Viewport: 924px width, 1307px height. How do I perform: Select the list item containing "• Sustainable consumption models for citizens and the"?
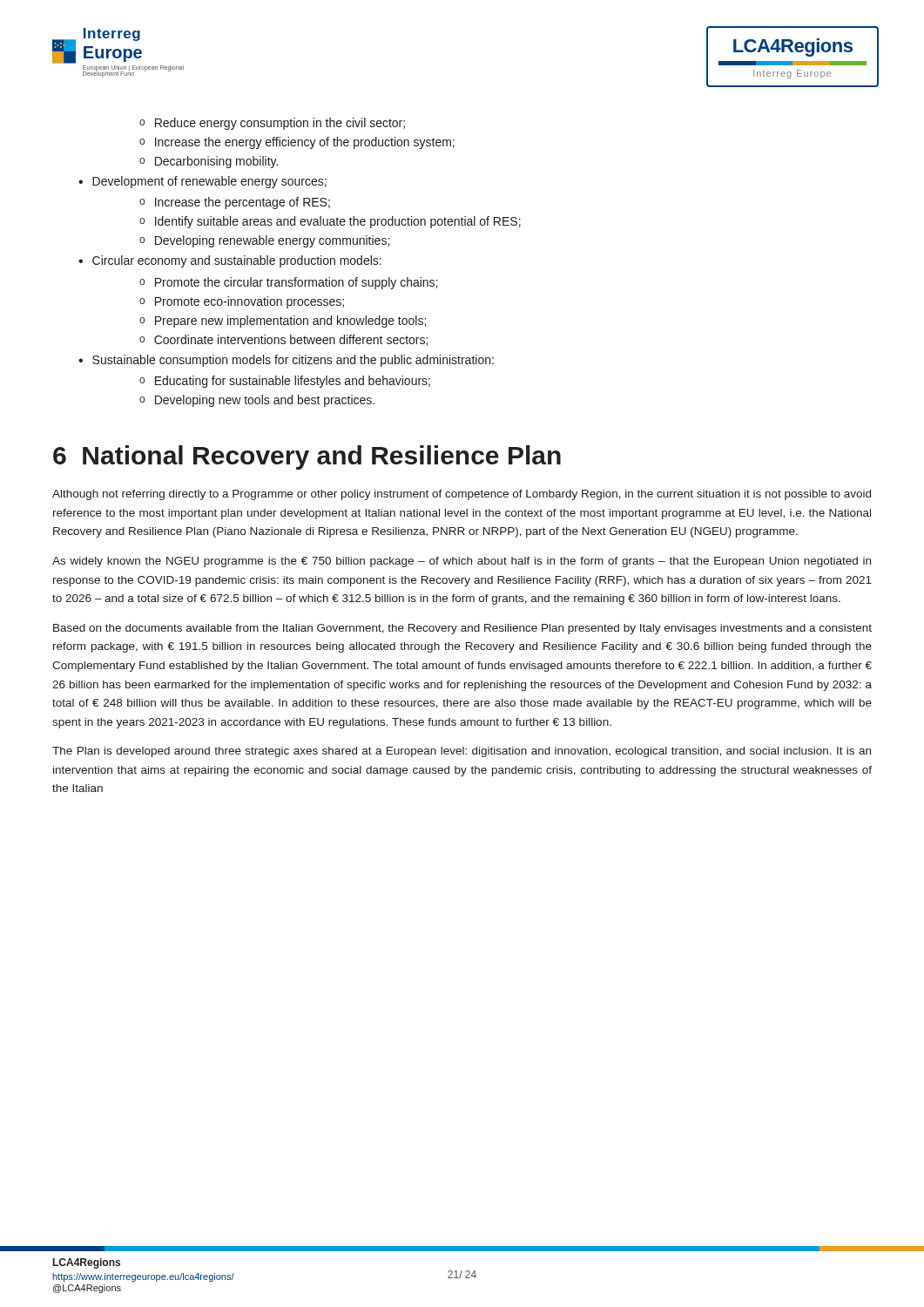286,361
